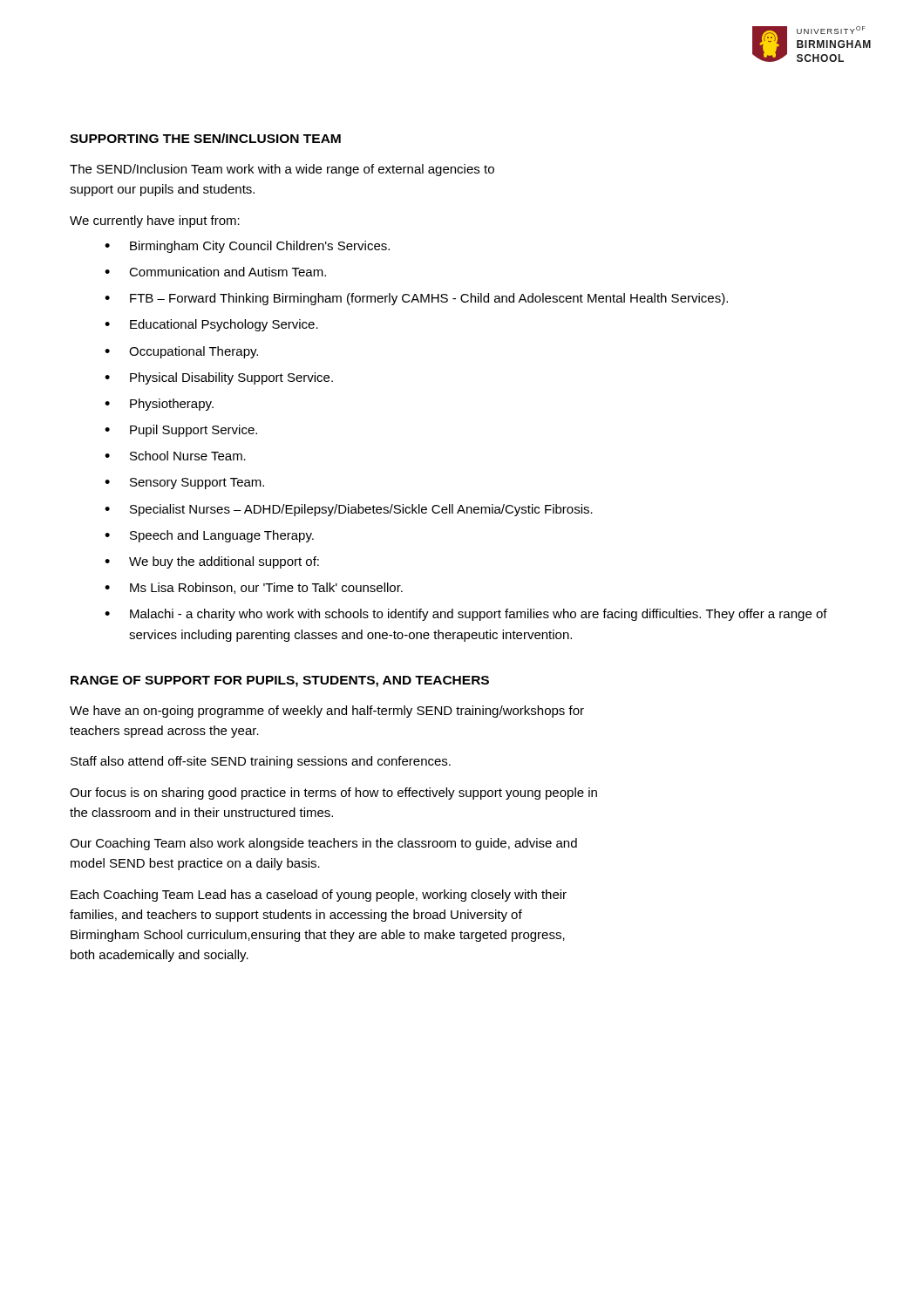The height and width of the screenshot is (1308, 924).
Task: Click on the text block that reads "Staff also attend off-site SEND"
Action: (261, 761)
